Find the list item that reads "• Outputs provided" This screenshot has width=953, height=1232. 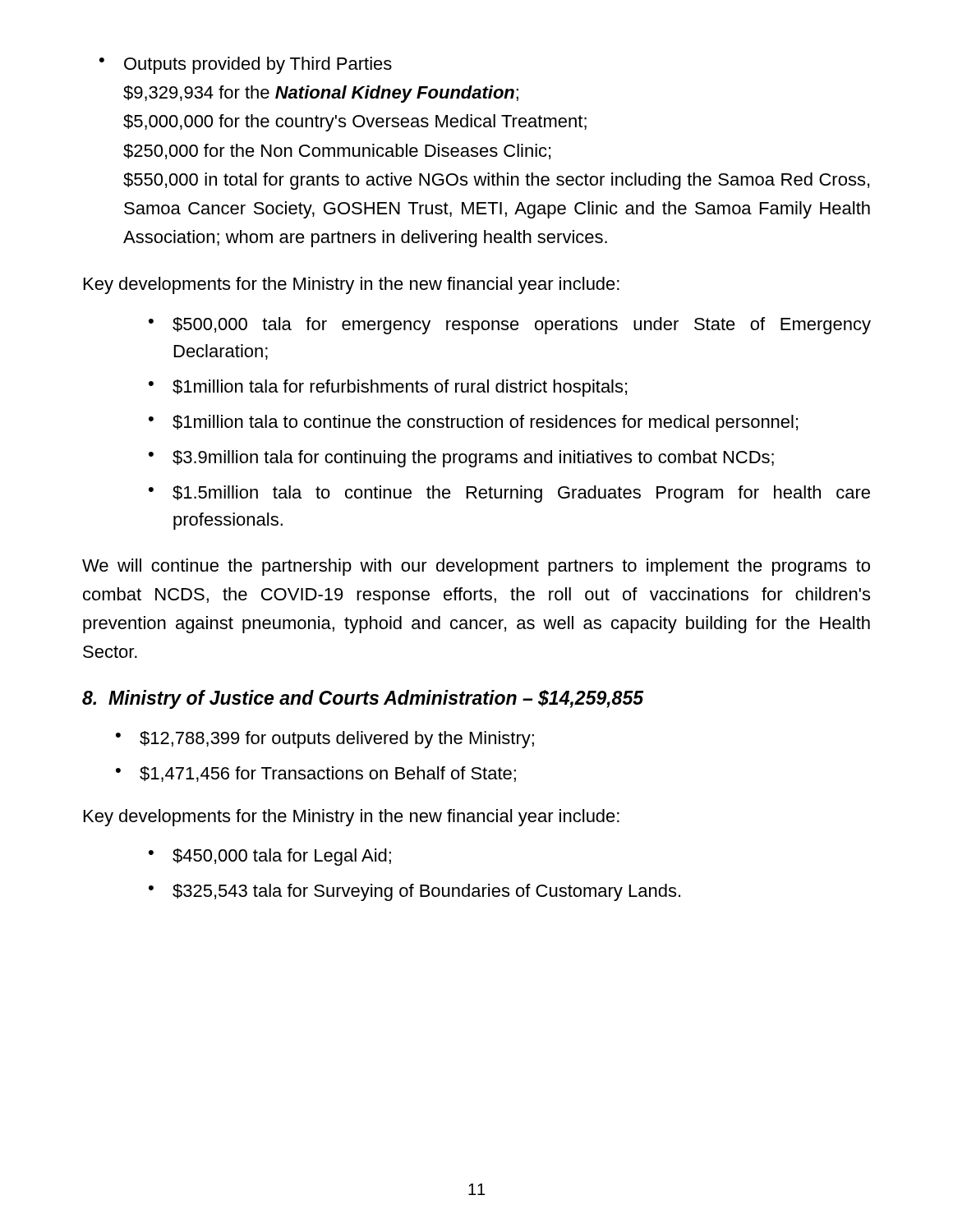click(485, 150)
